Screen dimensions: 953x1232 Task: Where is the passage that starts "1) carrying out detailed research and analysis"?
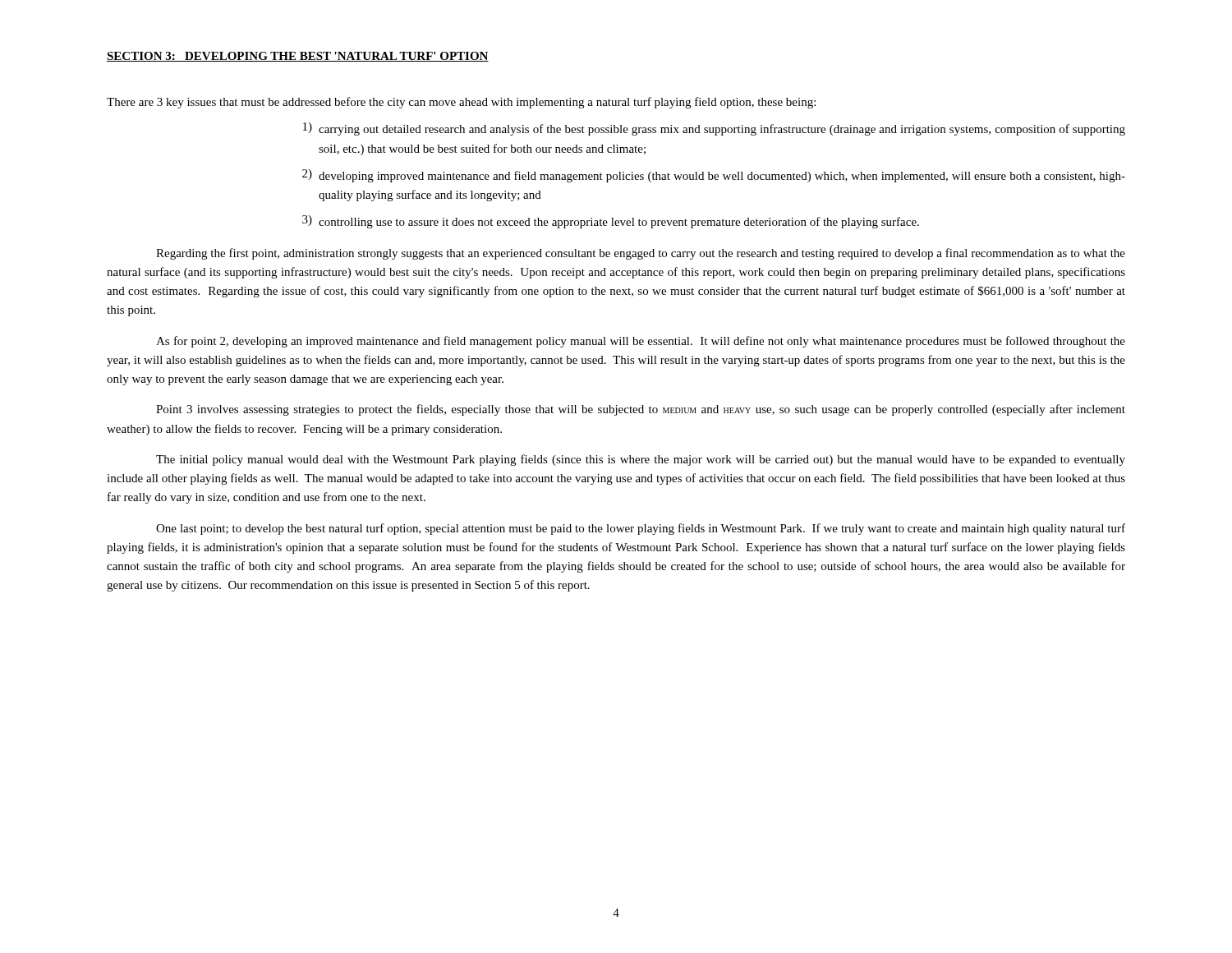pyautogui.click(x=706, y=139)
